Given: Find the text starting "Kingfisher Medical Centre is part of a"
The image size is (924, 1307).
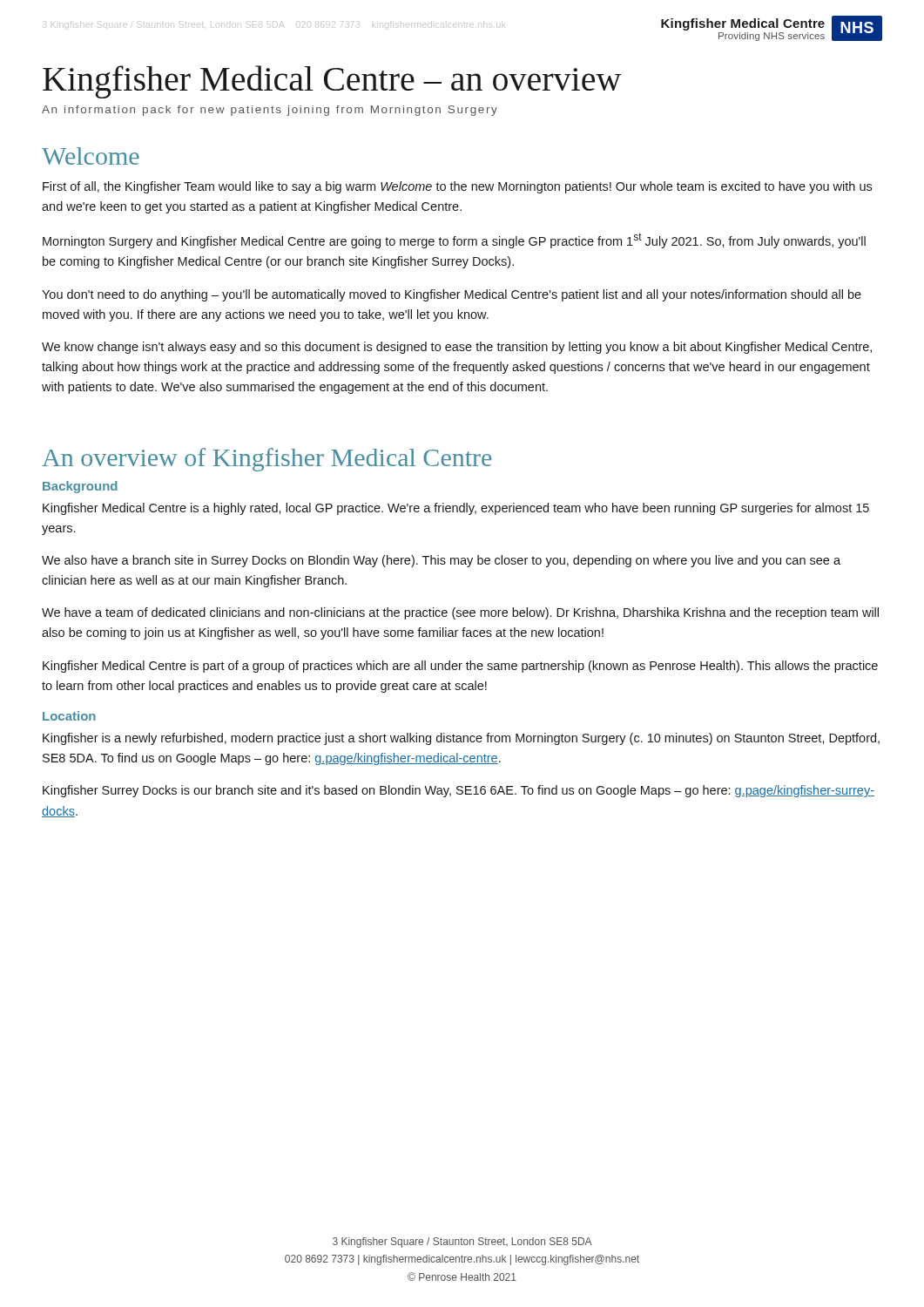Looking at the screenshot, I should point(462,676).
